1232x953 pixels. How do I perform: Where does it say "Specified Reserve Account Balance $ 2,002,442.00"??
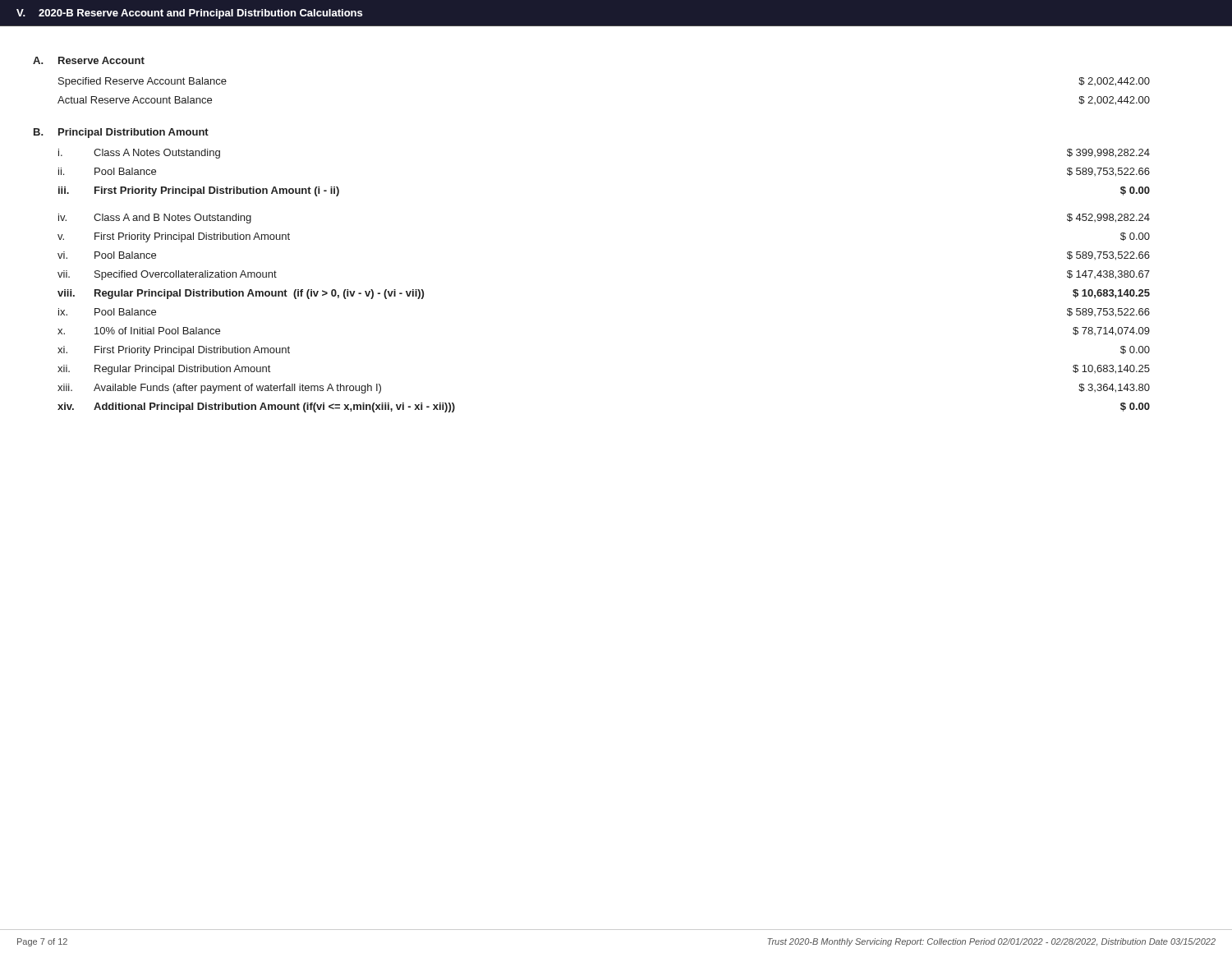[x=141, y=82]
